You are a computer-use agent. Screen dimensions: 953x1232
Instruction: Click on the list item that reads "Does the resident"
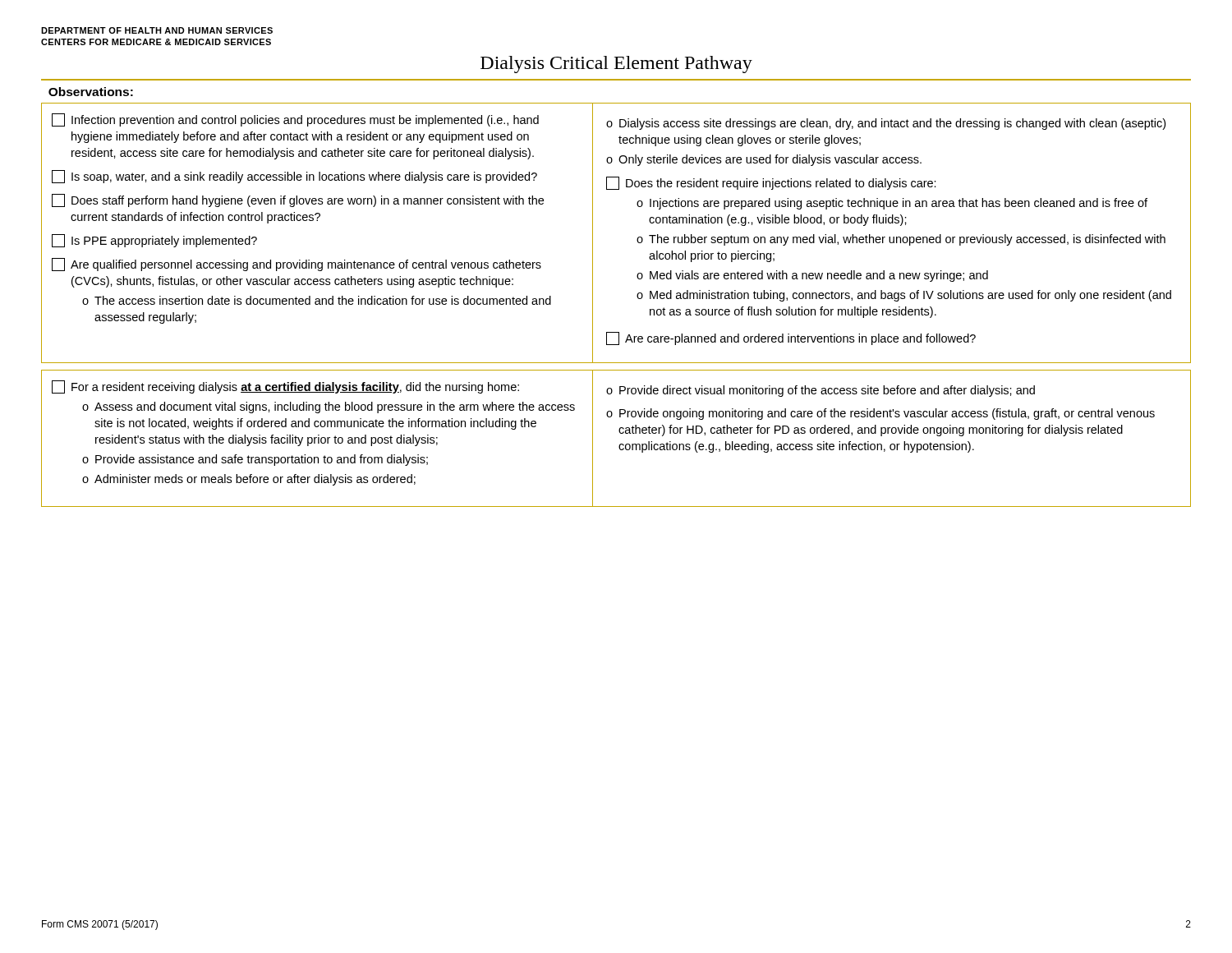click(x=892, y=249)
